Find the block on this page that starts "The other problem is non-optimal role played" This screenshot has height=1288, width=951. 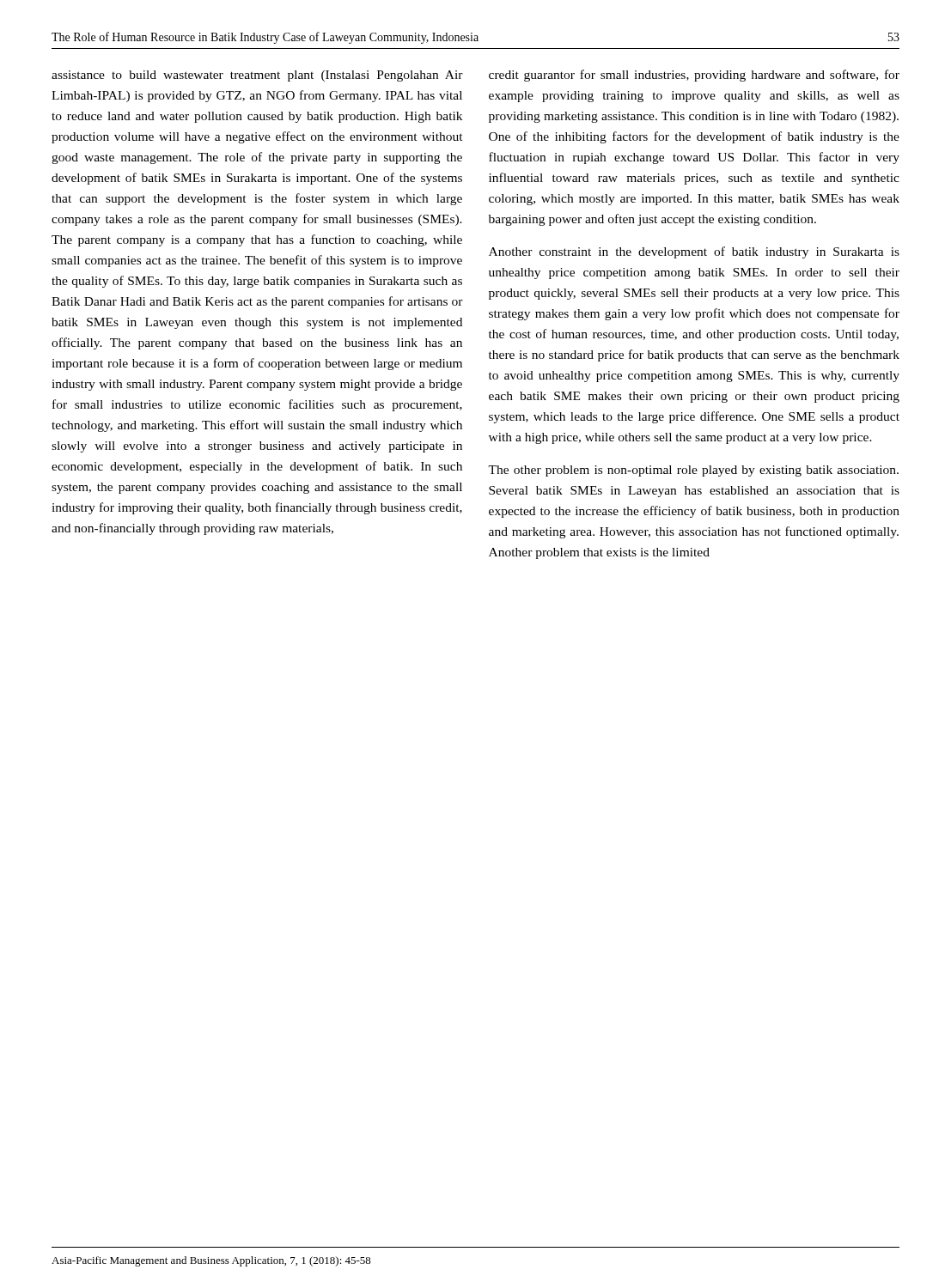pyautogui.click(x=694, y=511)
